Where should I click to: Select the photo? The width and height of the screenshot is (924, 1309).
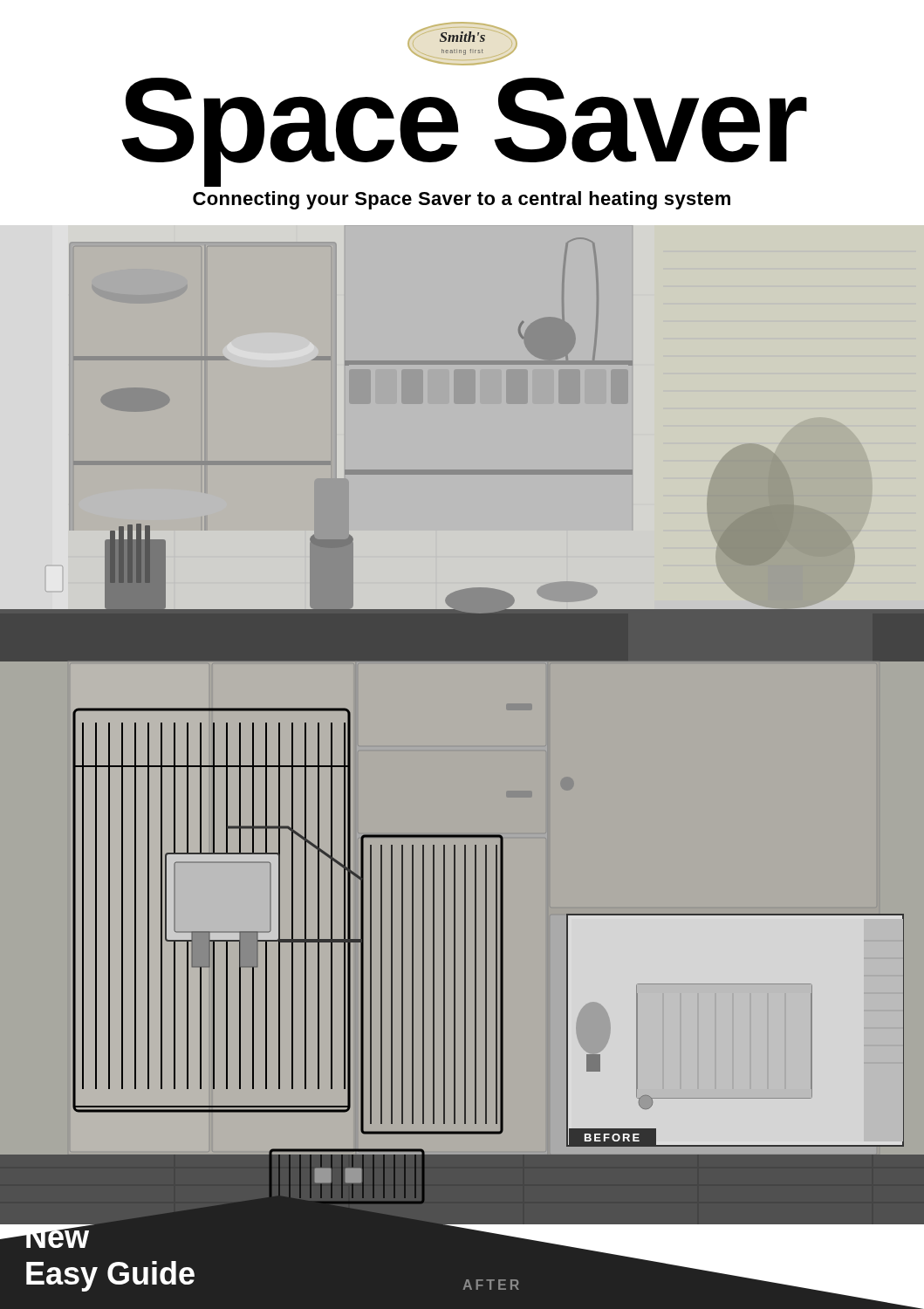point(462,725)
